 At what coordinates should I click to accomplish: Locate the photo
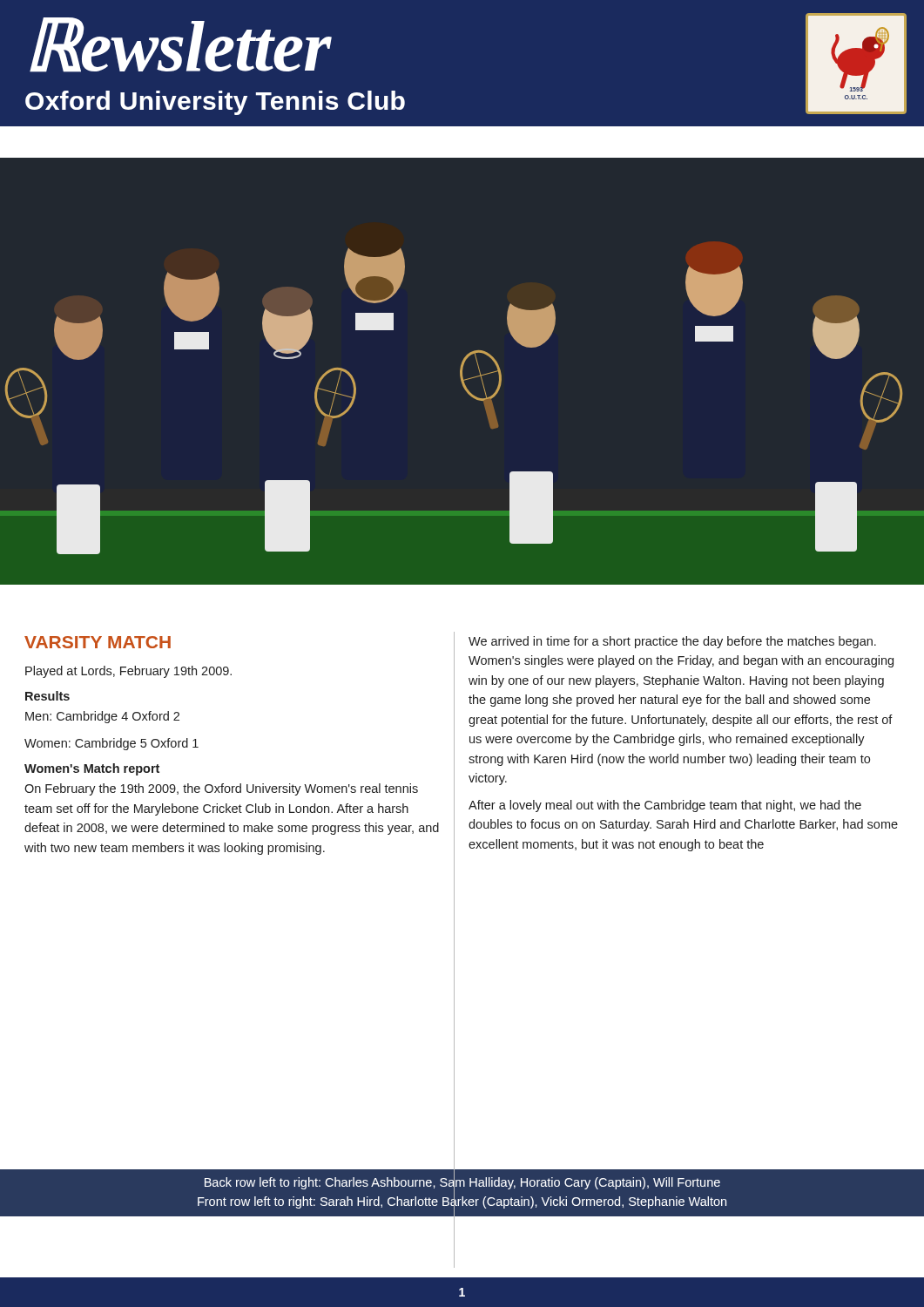[462, 371]
